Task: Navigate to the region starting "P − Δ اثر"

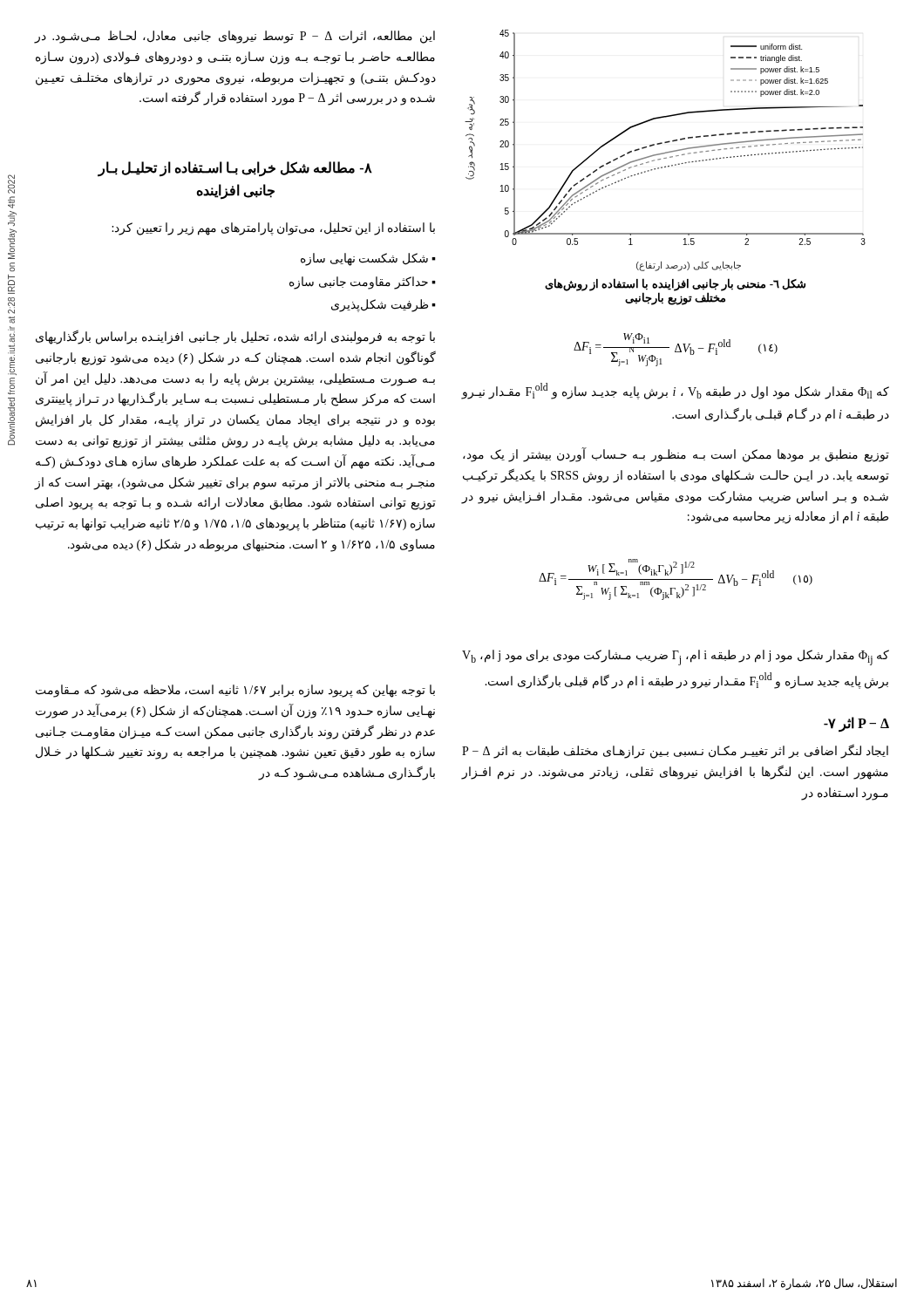Action: pos(856,723)
